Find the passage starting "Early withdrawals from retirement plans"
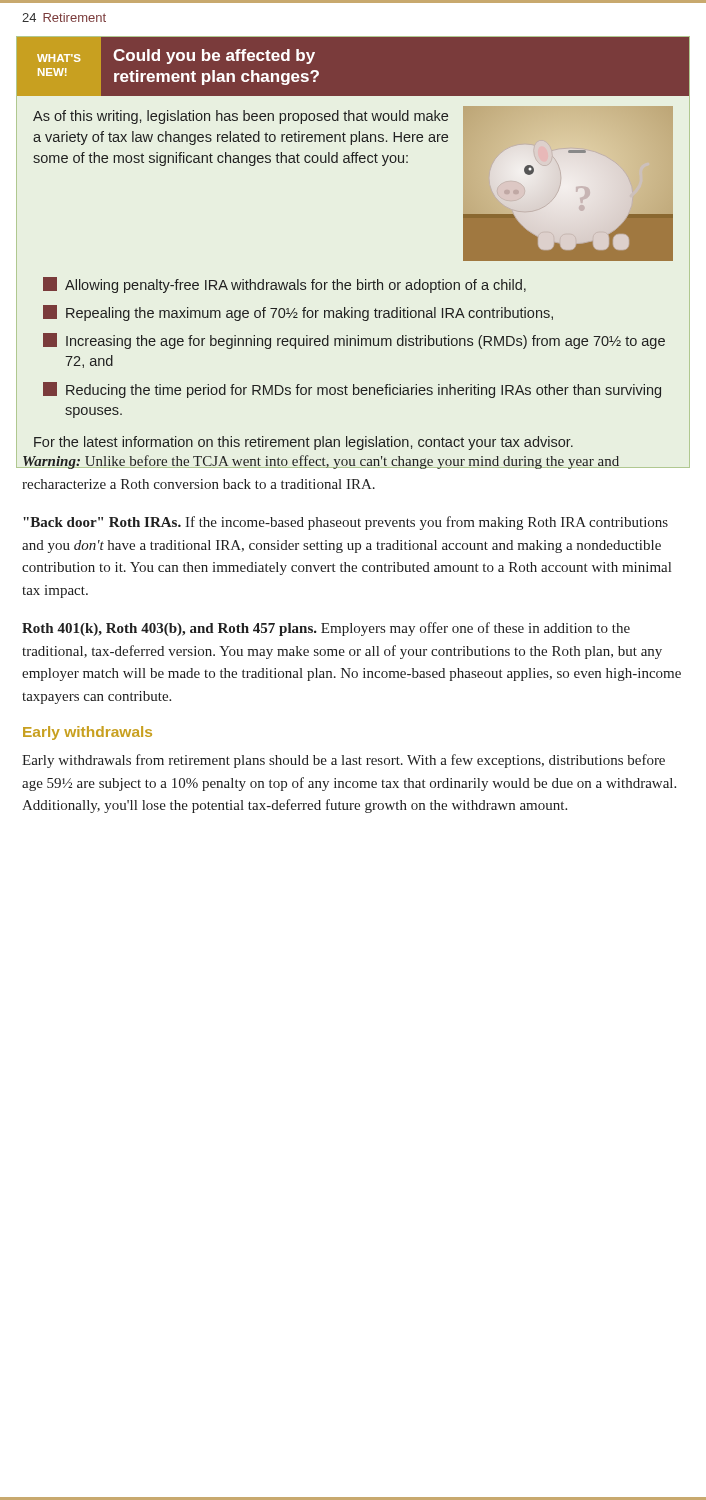Viewport: 706px width, 1500px height. (x=350, y=782)
